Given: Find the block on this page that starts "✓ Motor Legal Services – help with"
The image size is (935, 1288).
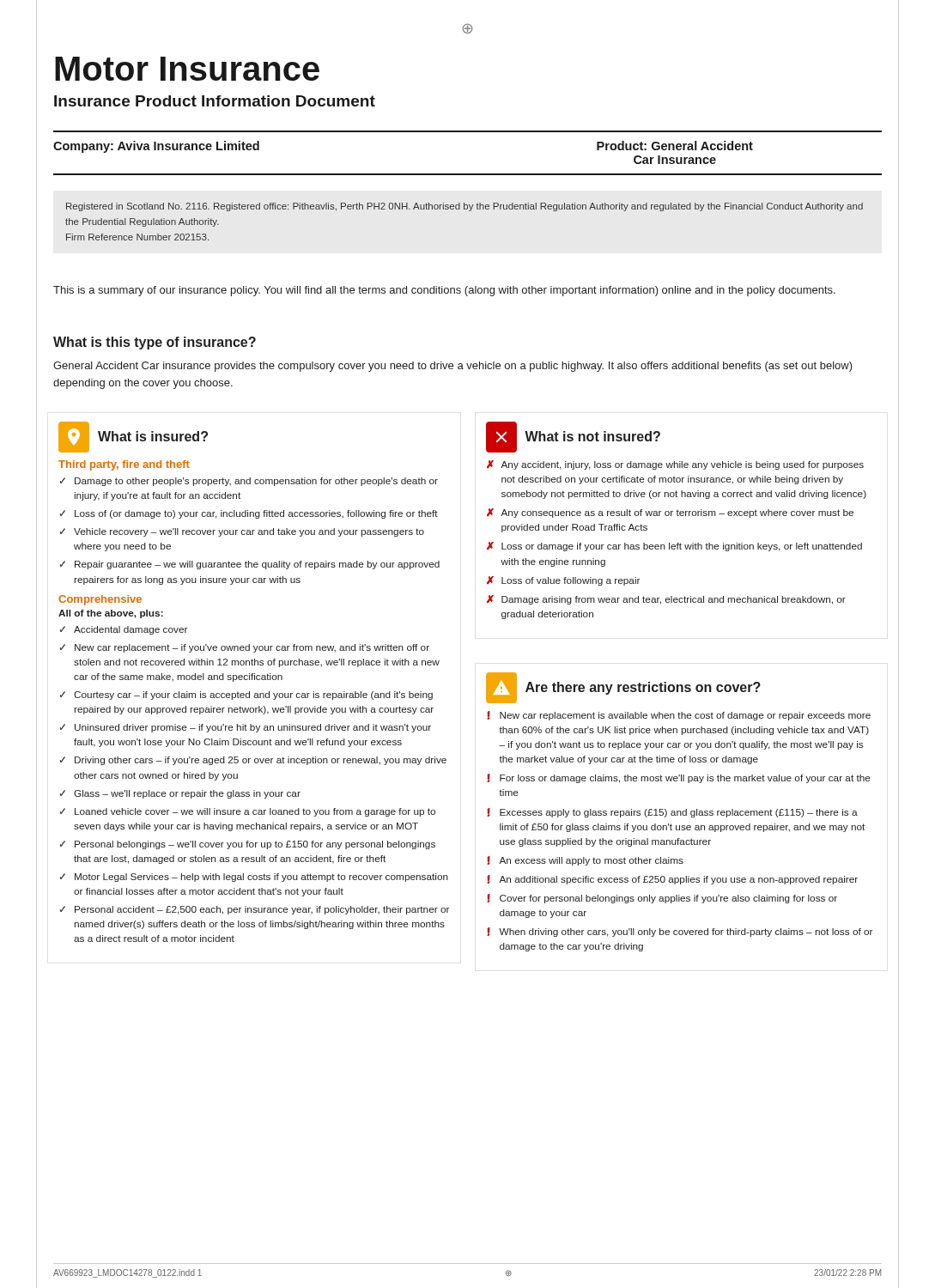Looking at the screenshot, I should point(253,884).
